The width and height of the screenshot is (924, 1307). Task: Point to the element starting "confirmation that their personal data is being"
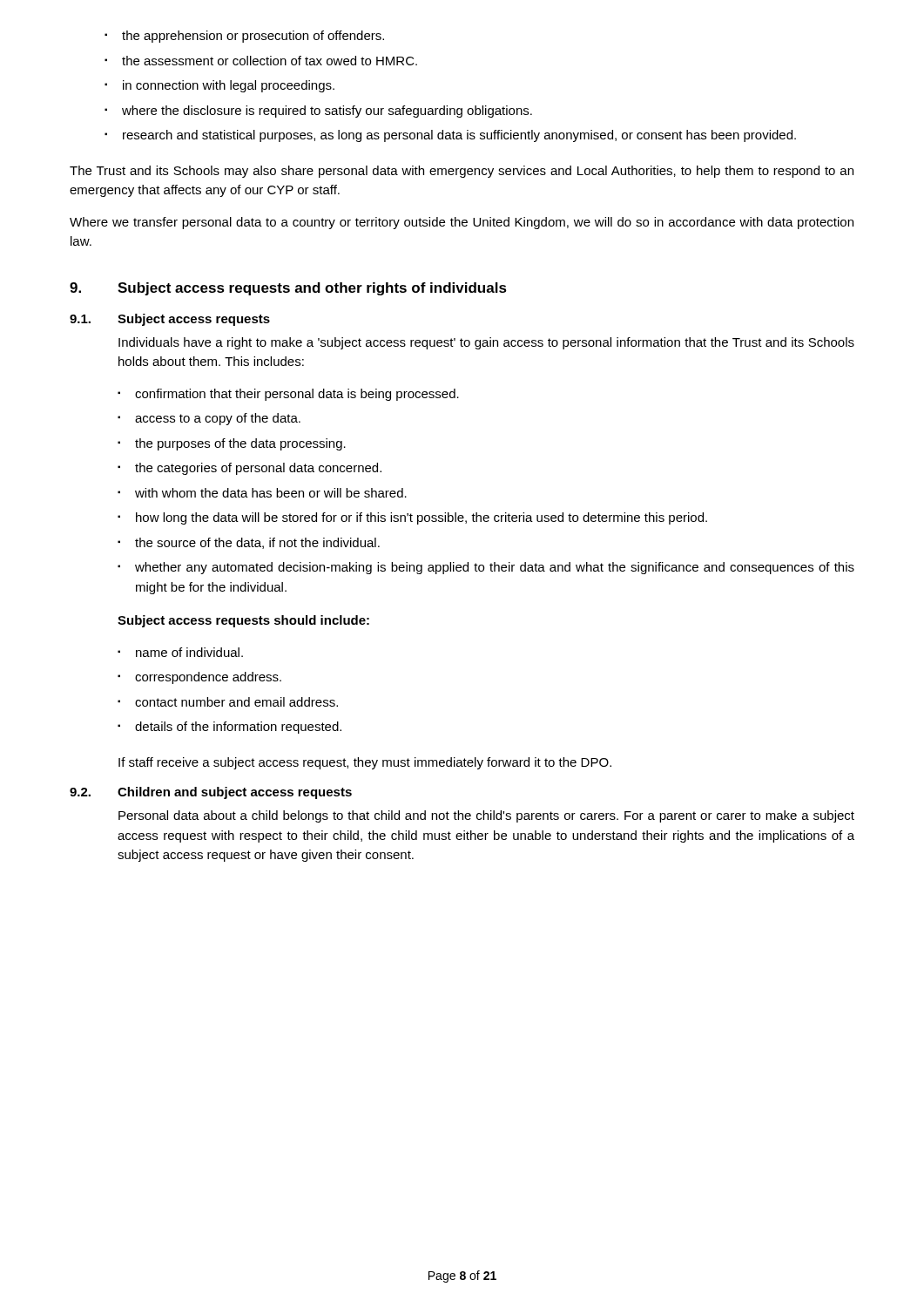tap(288, 395)
